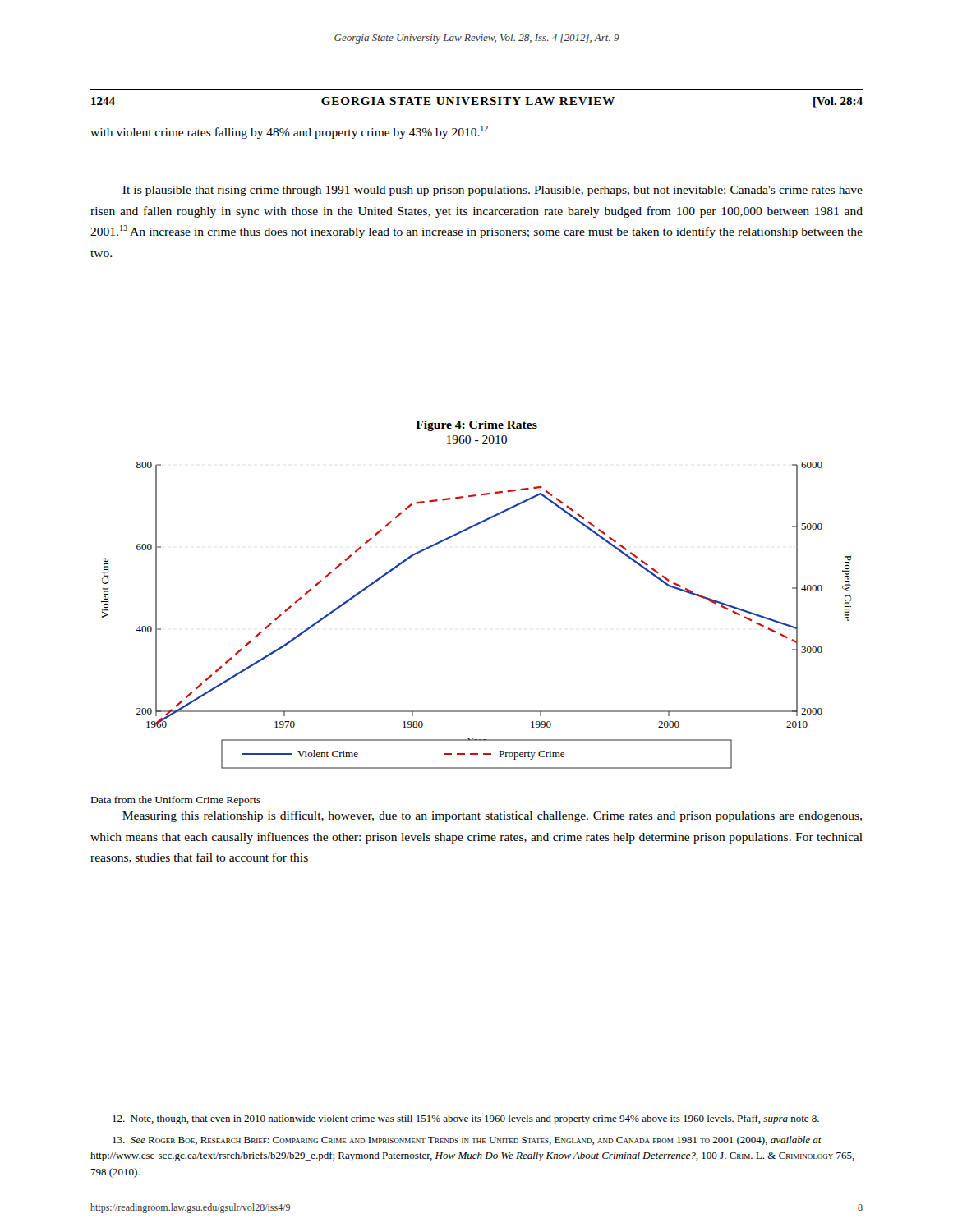Point to the block starting "It is plausible that"
Screen dimensions: 1232x953
point(476,221)
